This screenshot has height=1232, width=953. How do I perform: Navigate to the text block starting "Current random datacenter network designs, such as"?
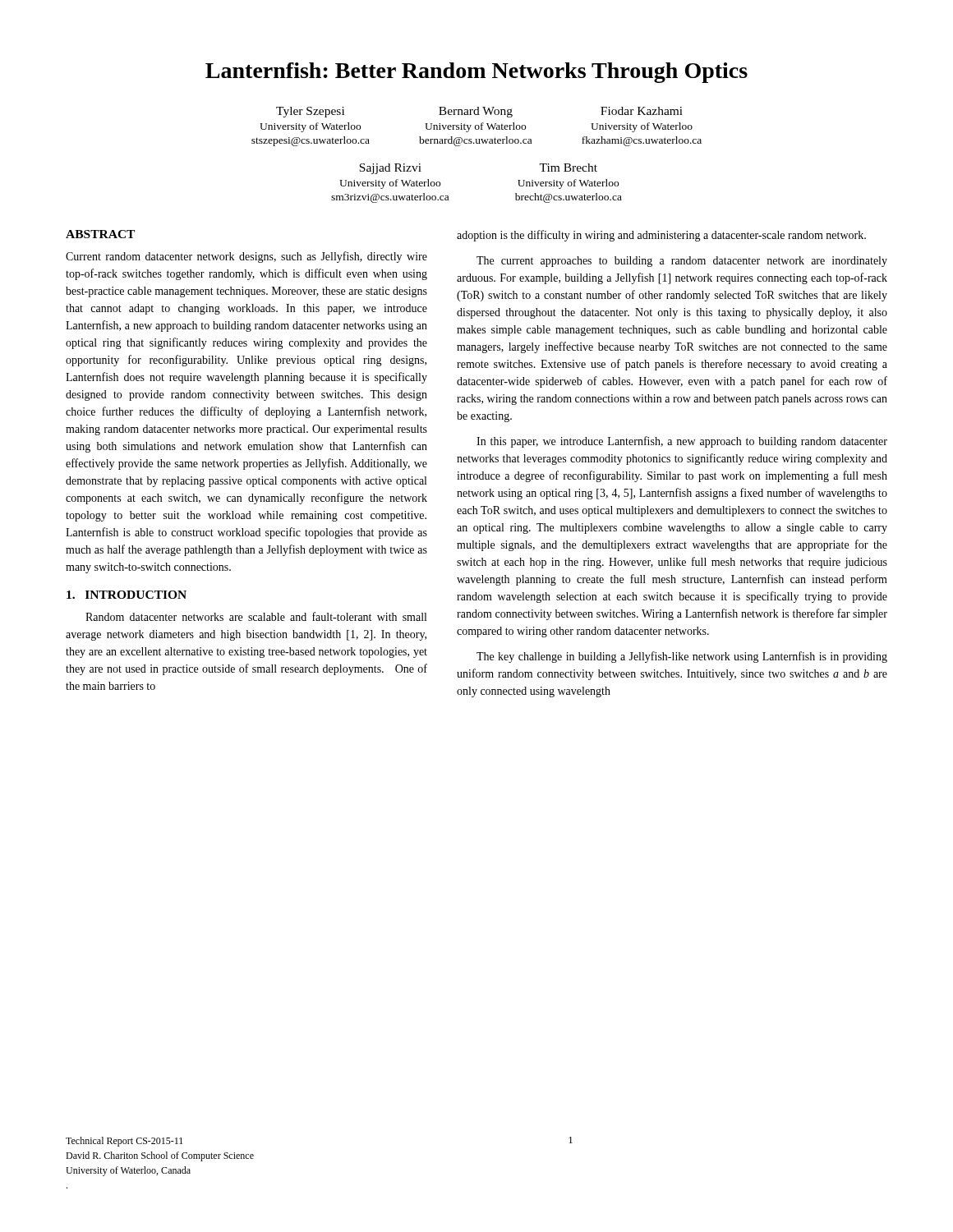click(246, 412)
